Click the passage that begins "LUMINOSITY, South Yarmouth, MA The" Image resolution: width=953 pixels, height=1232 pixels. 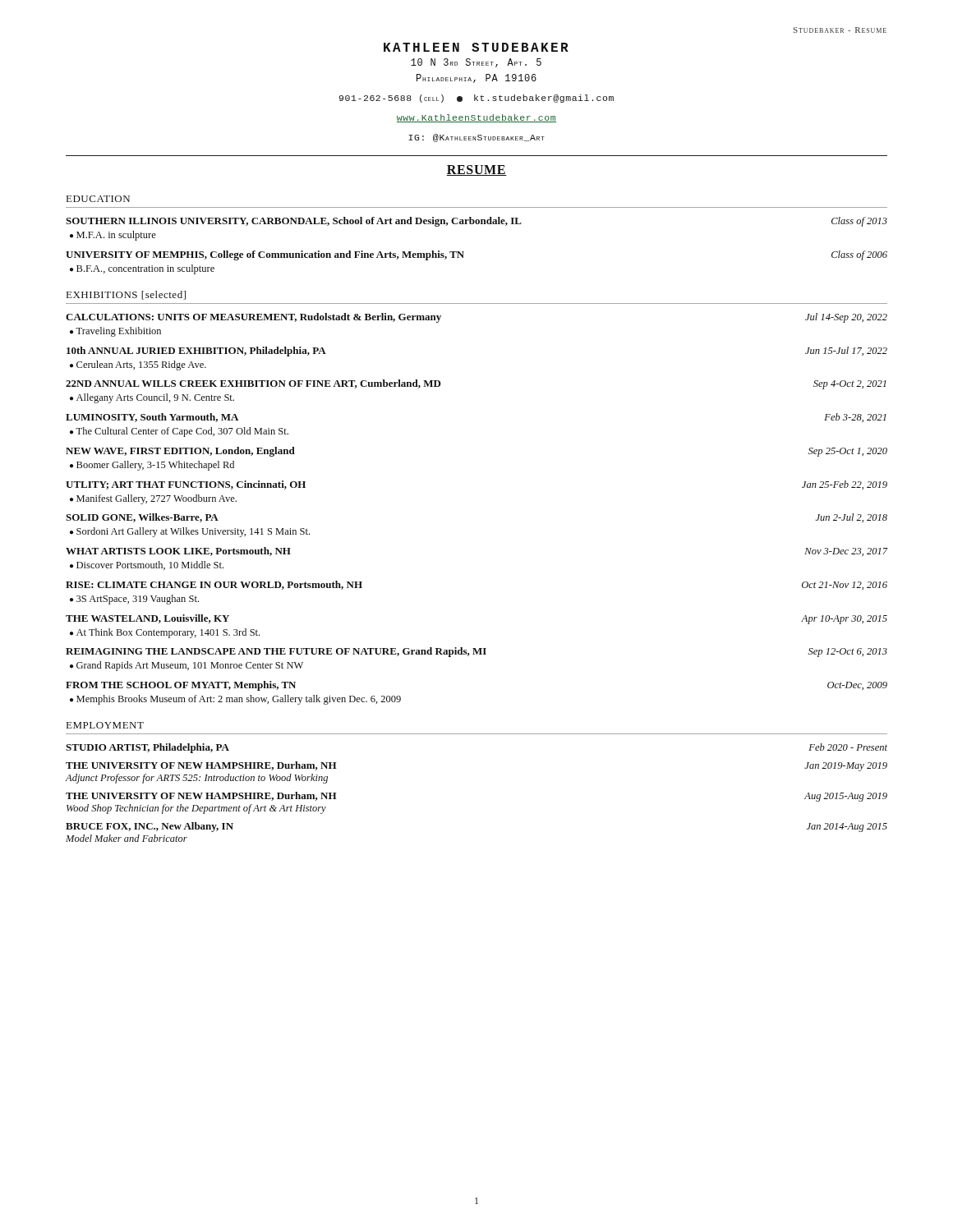coord(151,418)
